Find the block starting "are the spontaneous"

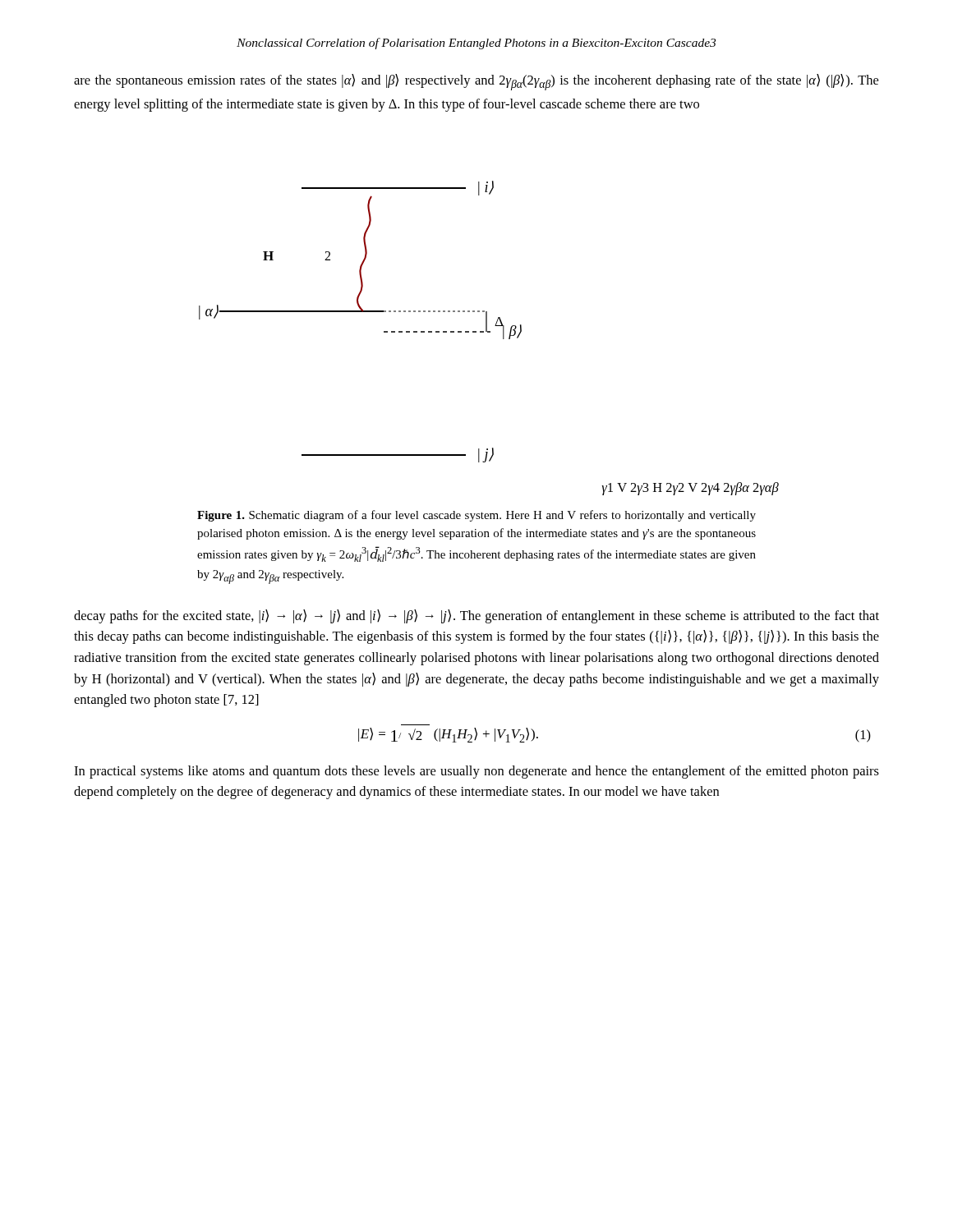pyautogui.click(x=476, y=92)
